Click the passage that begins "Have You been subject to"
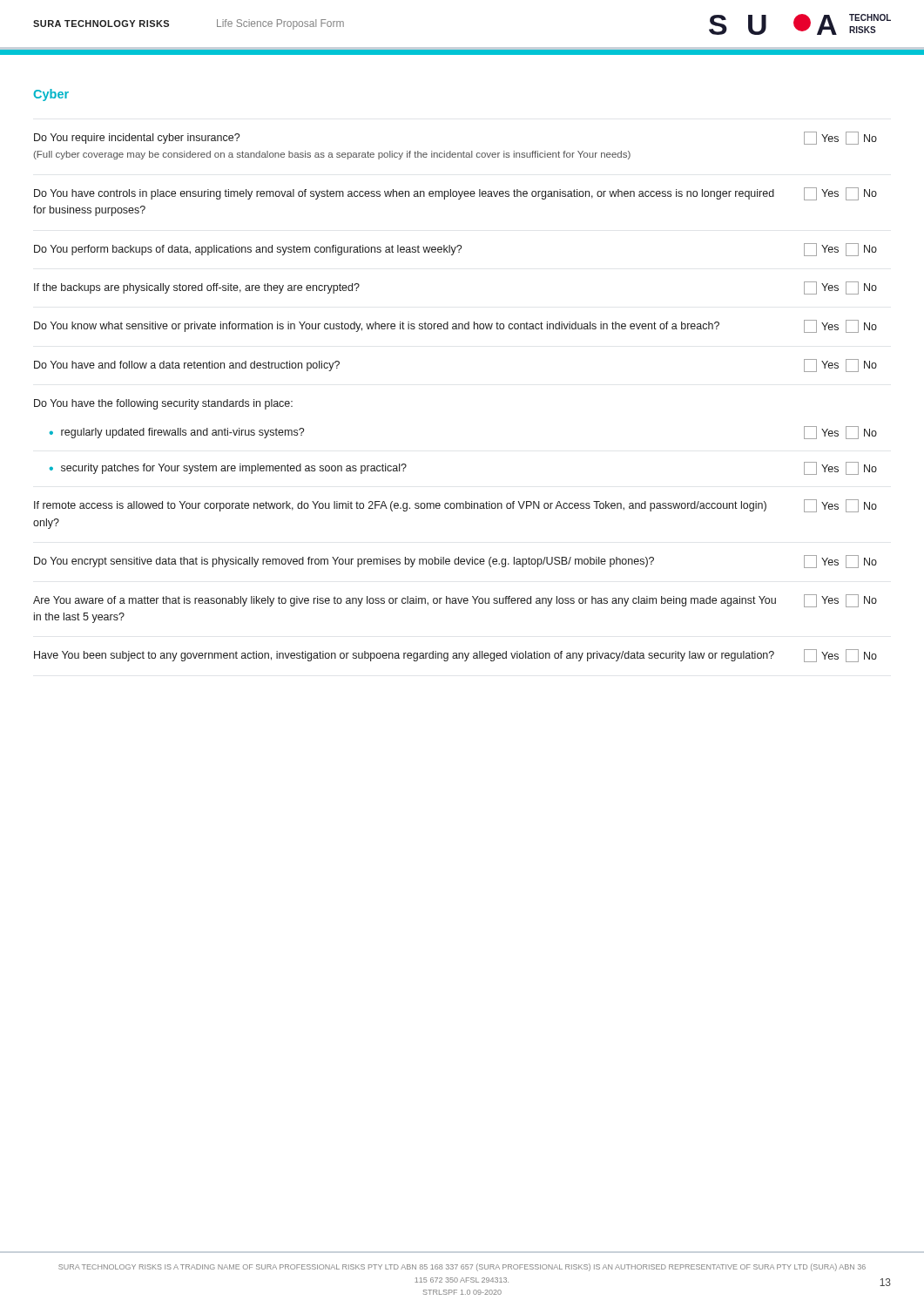This screenshot has height=1307, width=924. pos(462,656)
